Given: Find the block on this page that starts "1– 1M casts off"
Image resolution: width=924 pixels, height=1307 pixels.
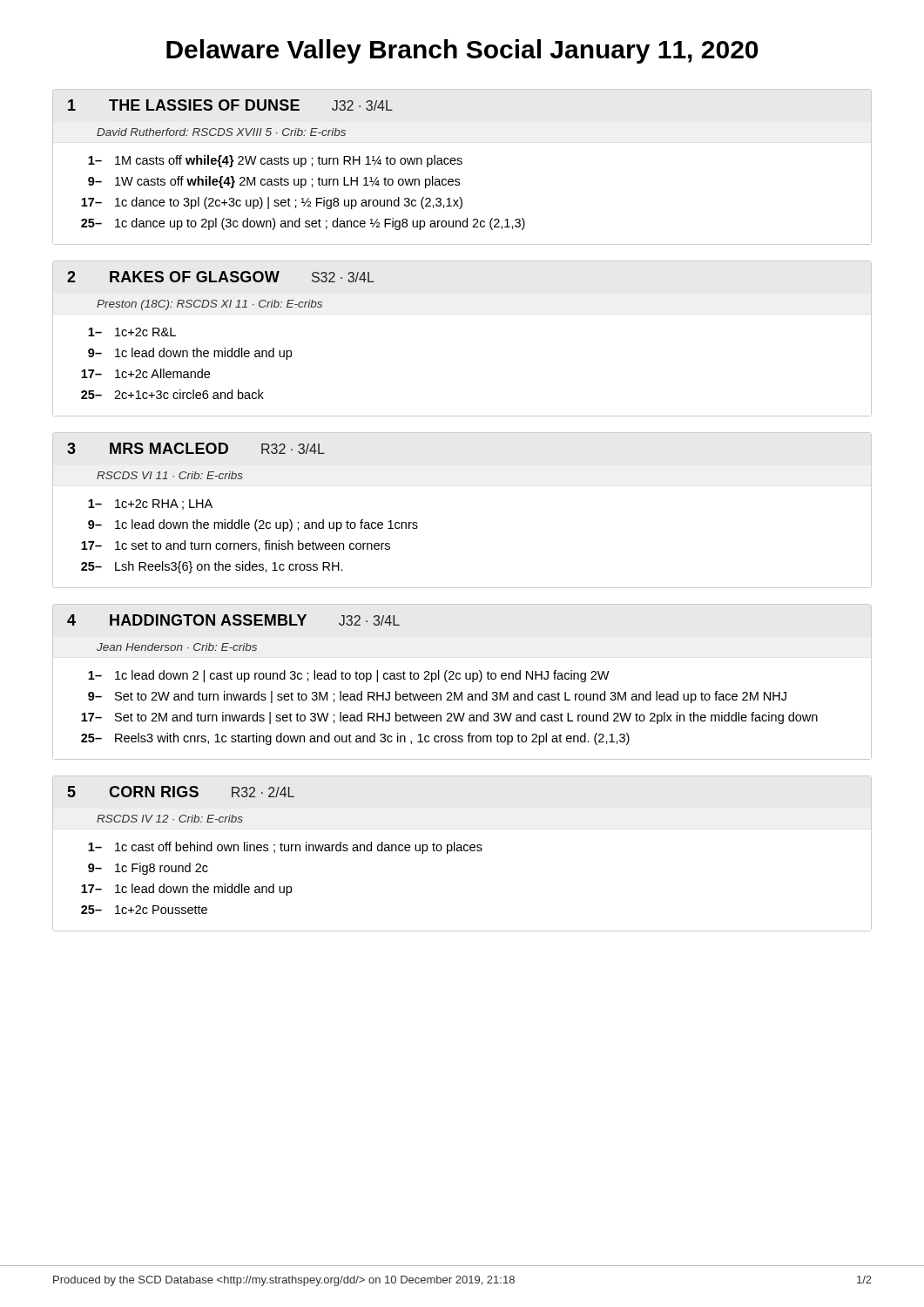Looking at the screenshot, I should click(462, 161).
